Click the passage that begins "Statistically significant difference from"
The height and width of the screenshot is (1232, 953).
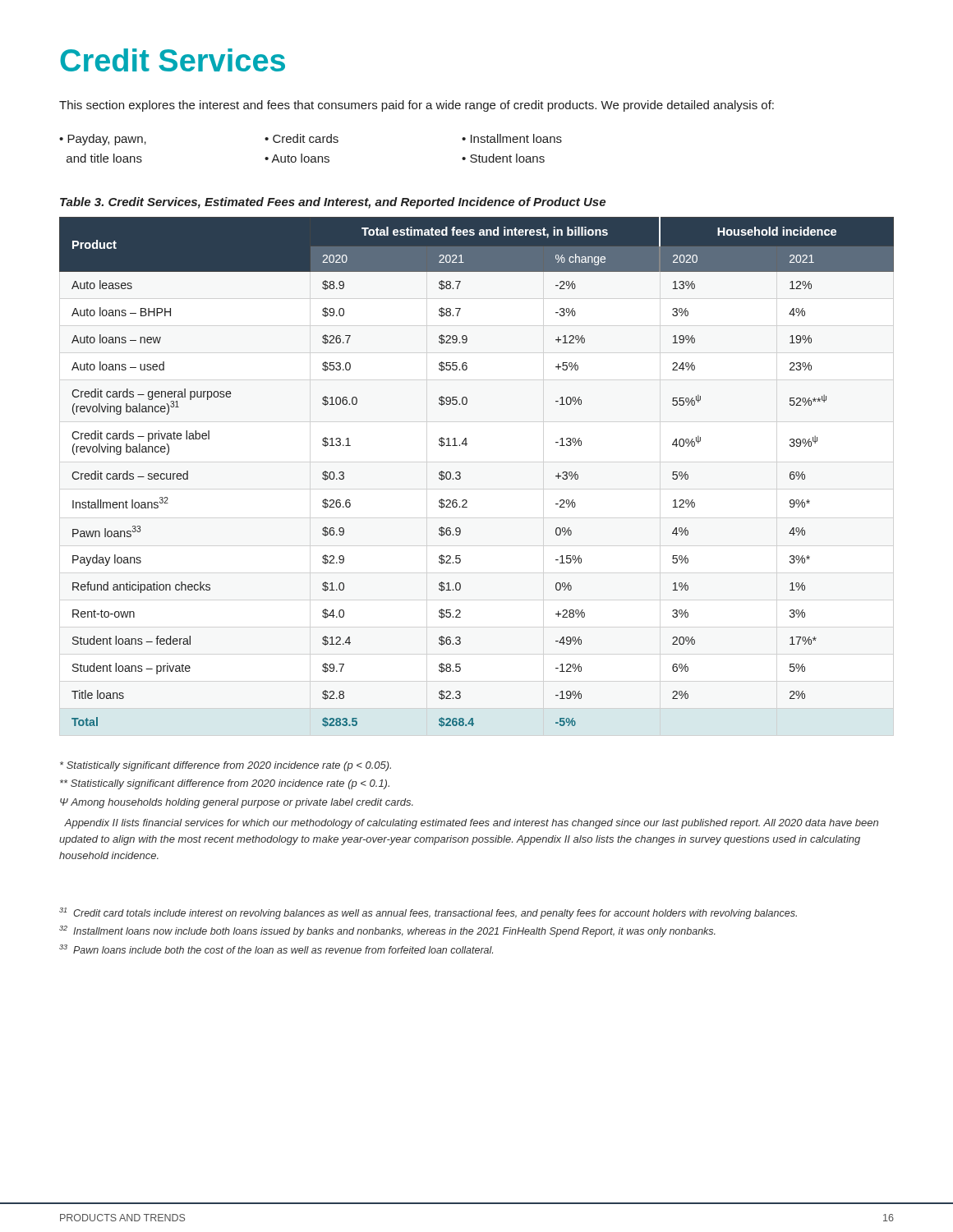(474, 811)
